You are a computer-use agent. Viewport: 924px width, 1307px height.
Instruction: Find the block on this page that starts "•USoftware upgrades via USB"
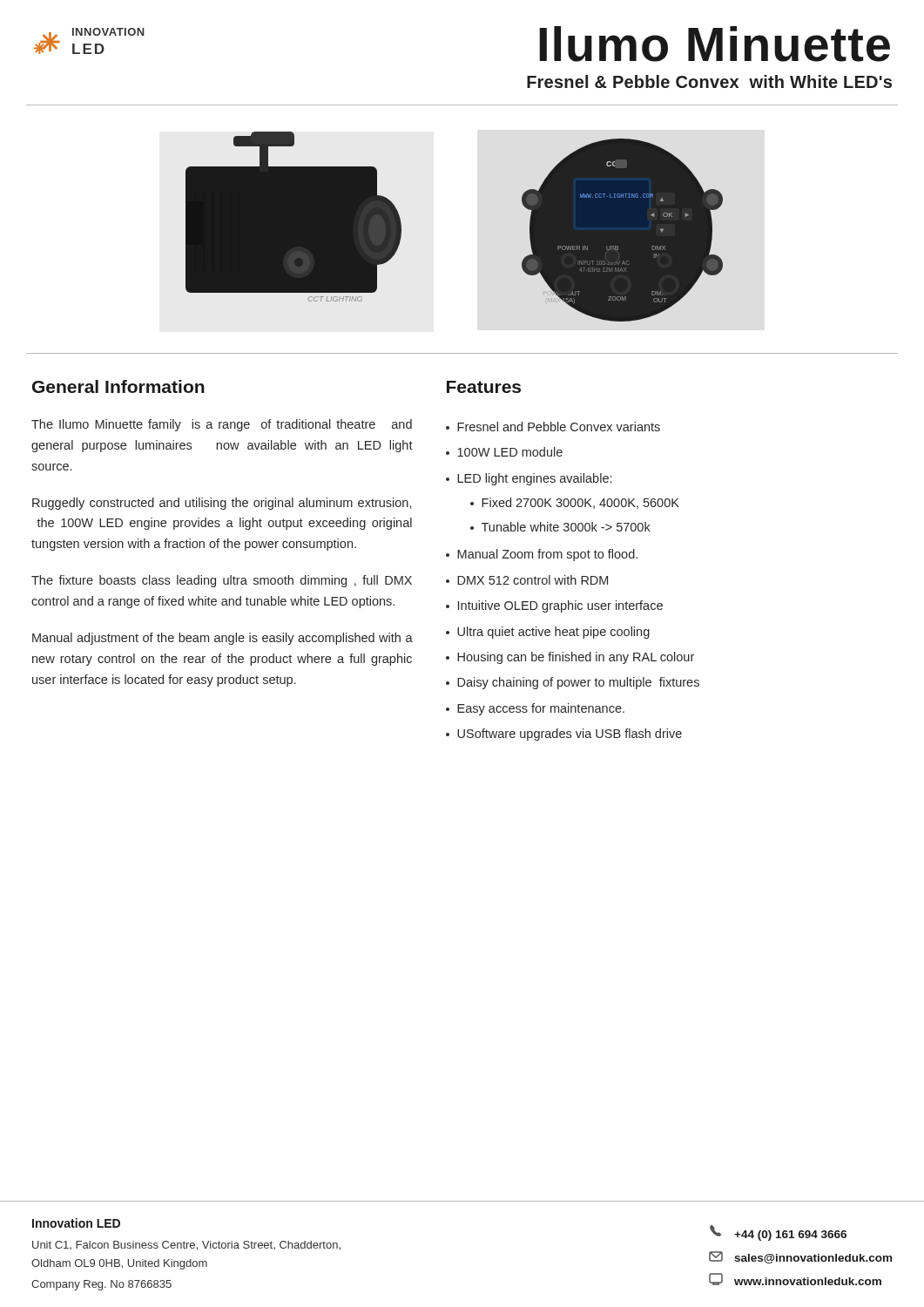coord(564,735)
